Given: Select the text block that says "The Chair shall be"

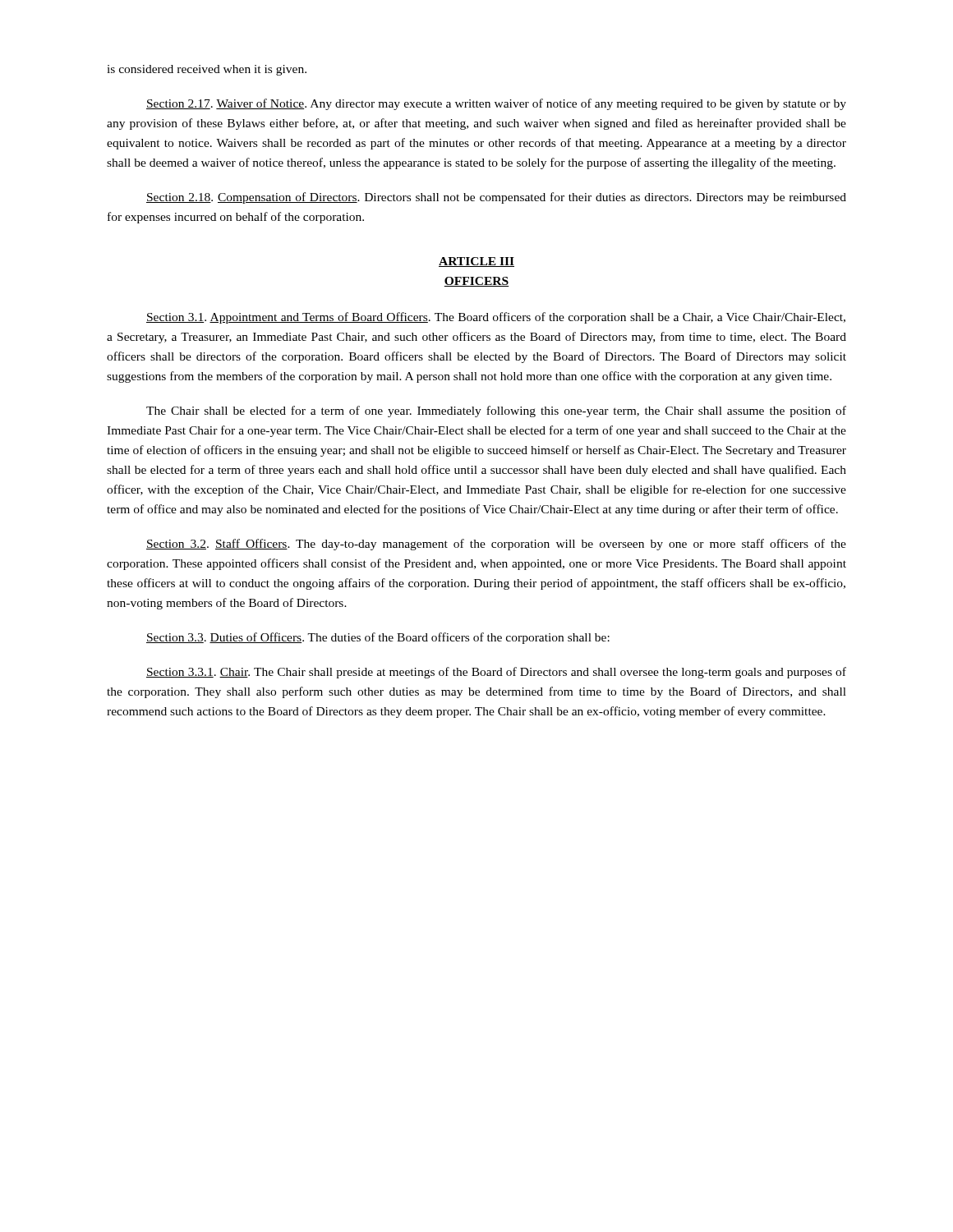Looking at the screenshot, I should point(476,460).
